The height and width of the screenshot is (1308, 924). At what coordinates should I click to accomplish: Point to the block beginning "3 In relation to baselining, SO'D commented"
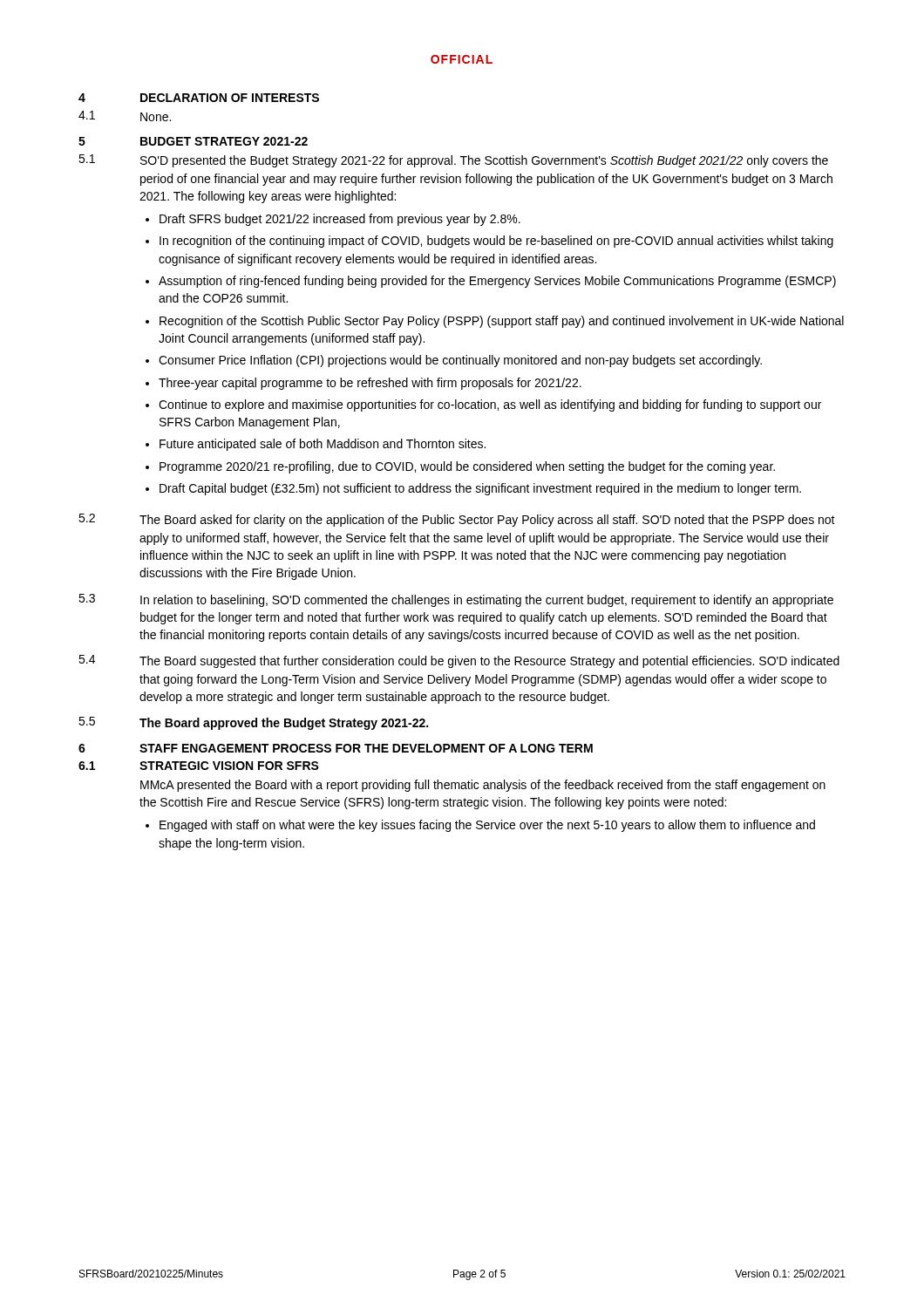pos(462,617)
